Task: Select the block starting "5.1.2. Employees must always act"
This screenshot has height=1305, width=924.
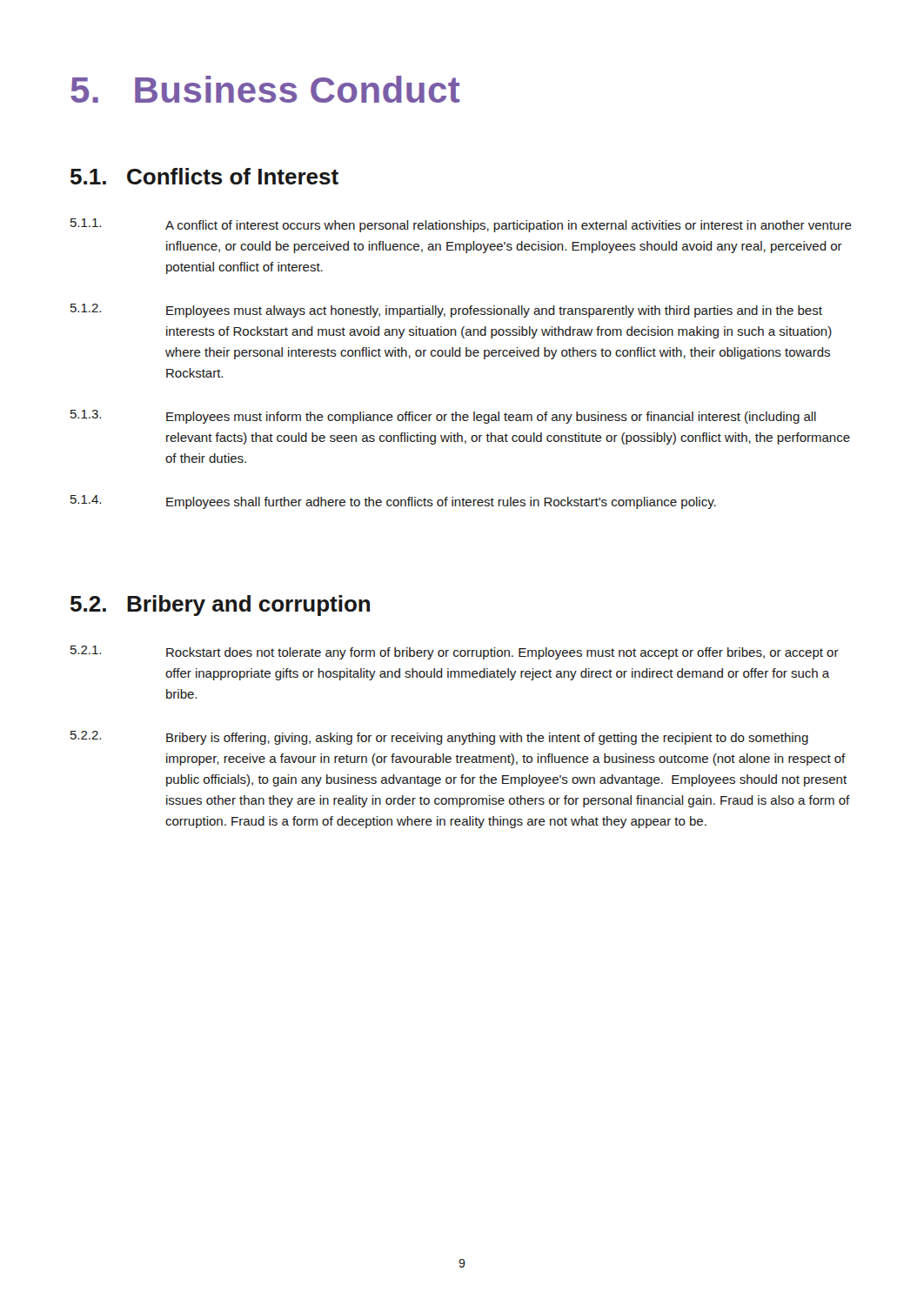Action: point(462,342)
